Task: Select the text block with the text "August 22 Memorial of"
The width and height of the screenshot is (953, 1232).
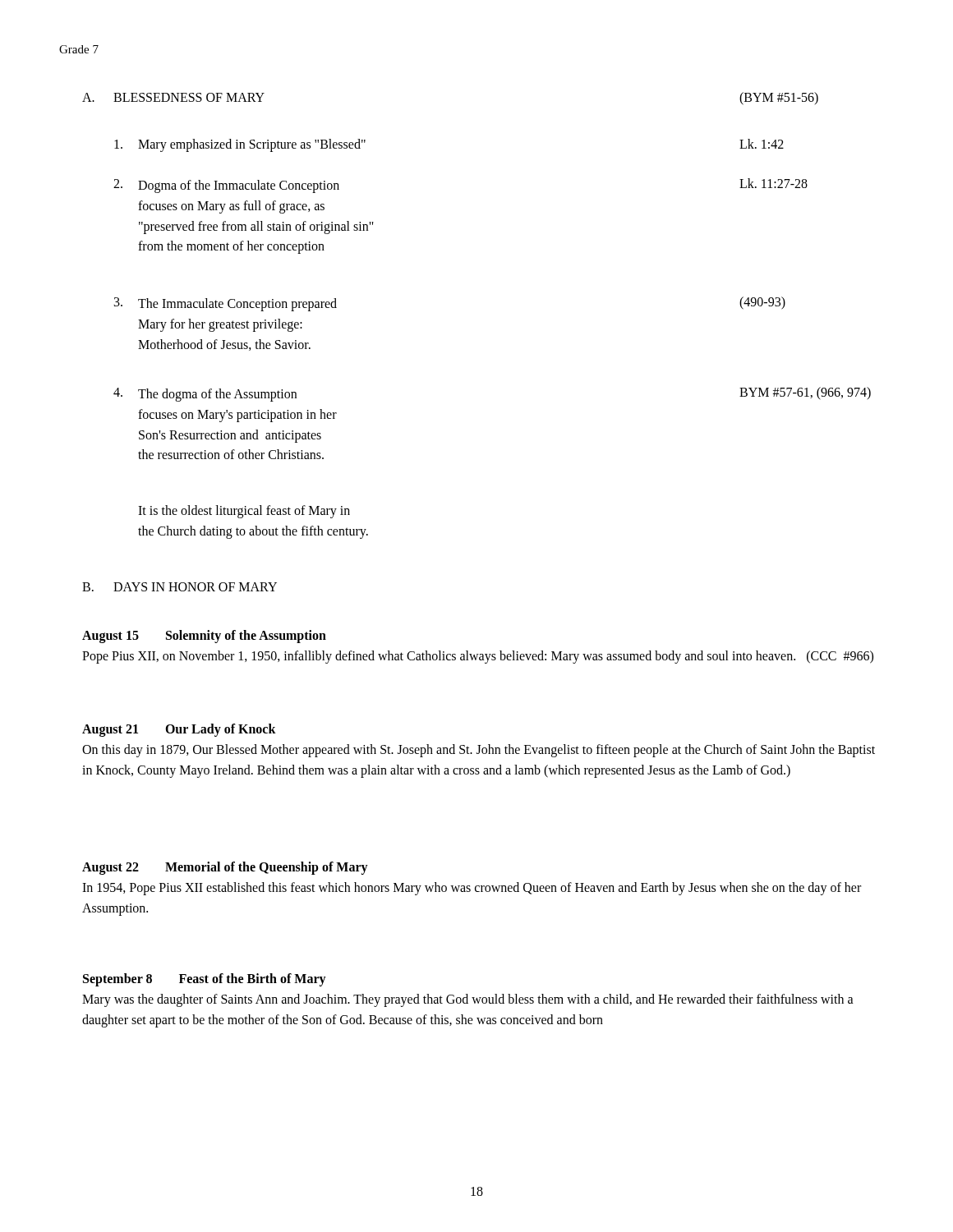Action: click(x=472, y=887)
